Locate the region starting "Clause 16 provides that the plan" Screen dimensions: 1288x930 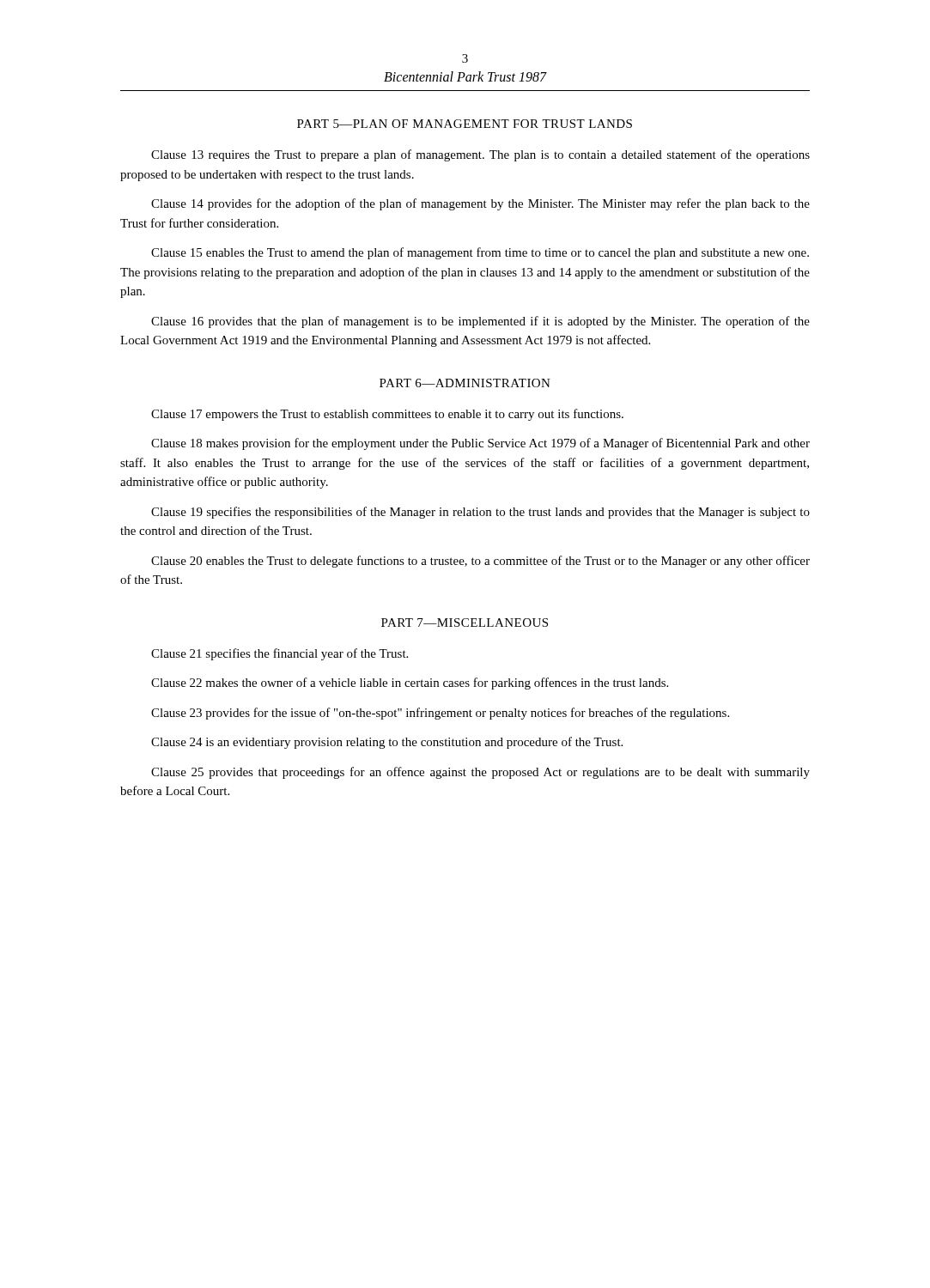tap(465, 330)
